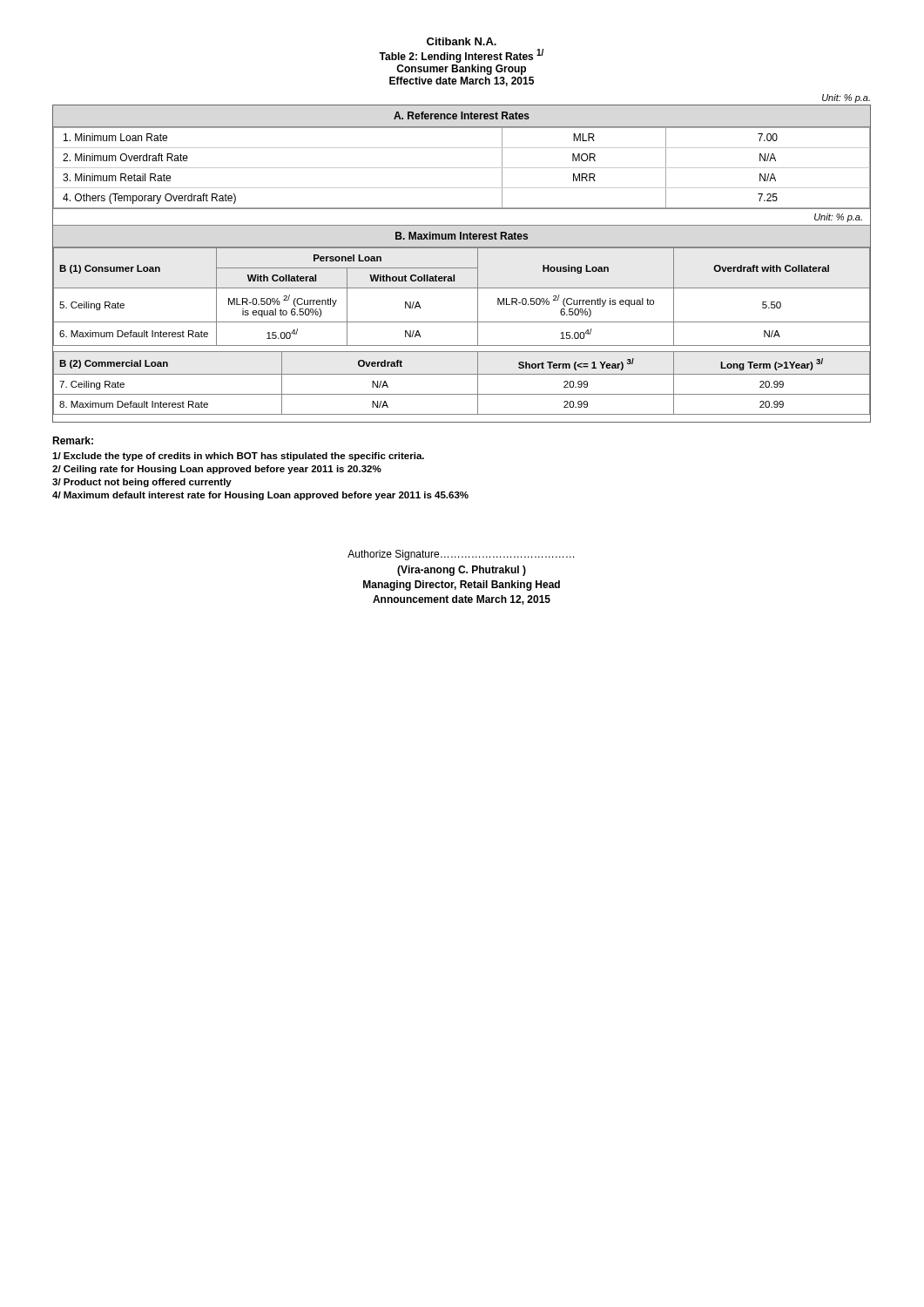924x1307 pixels.
Task: Locate the text that reads "Managing Director, Retail Banking Head"
Action: 462,585
